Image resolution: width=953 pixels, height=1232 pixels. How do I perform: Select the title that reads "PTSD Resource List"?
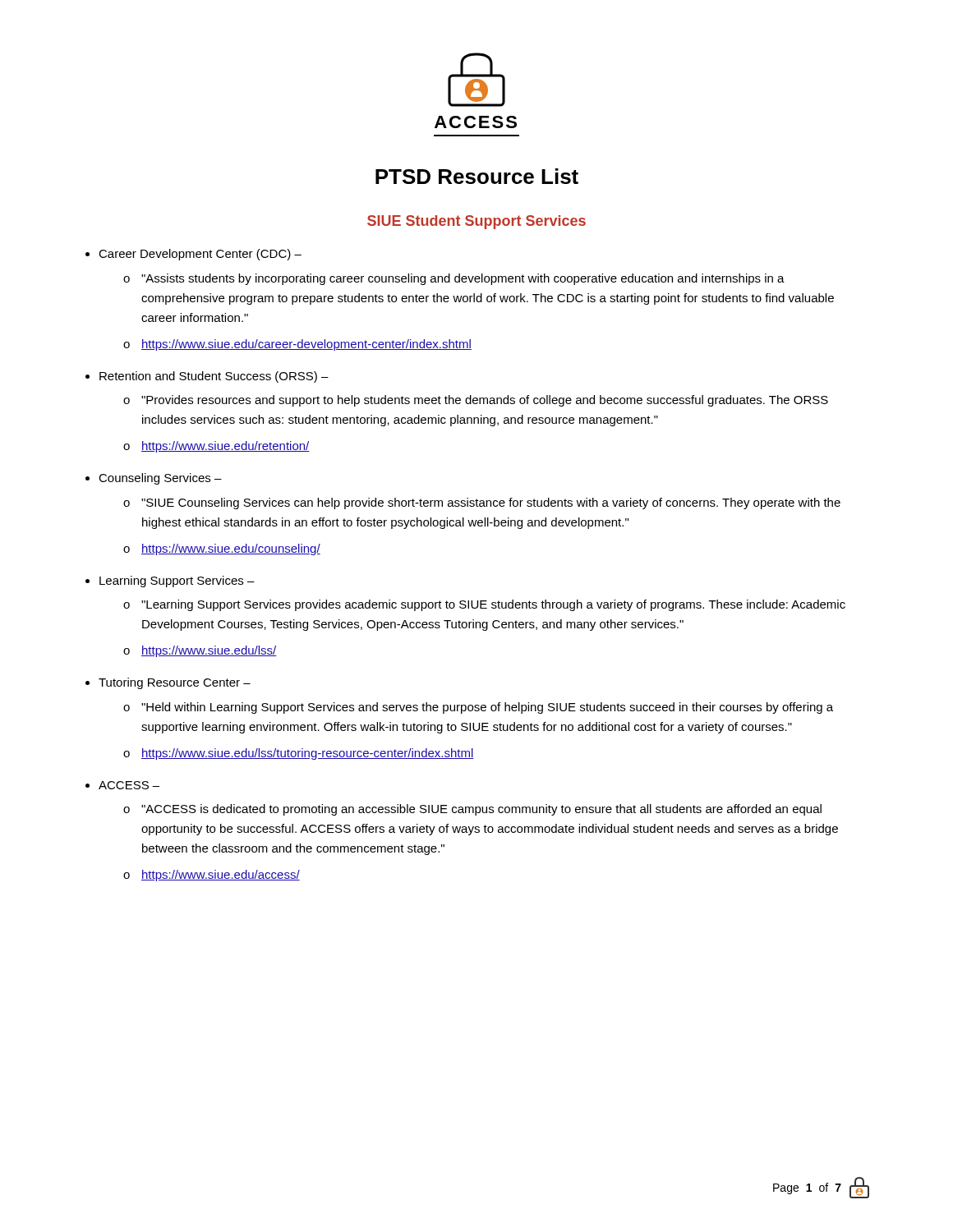(476, 177)
